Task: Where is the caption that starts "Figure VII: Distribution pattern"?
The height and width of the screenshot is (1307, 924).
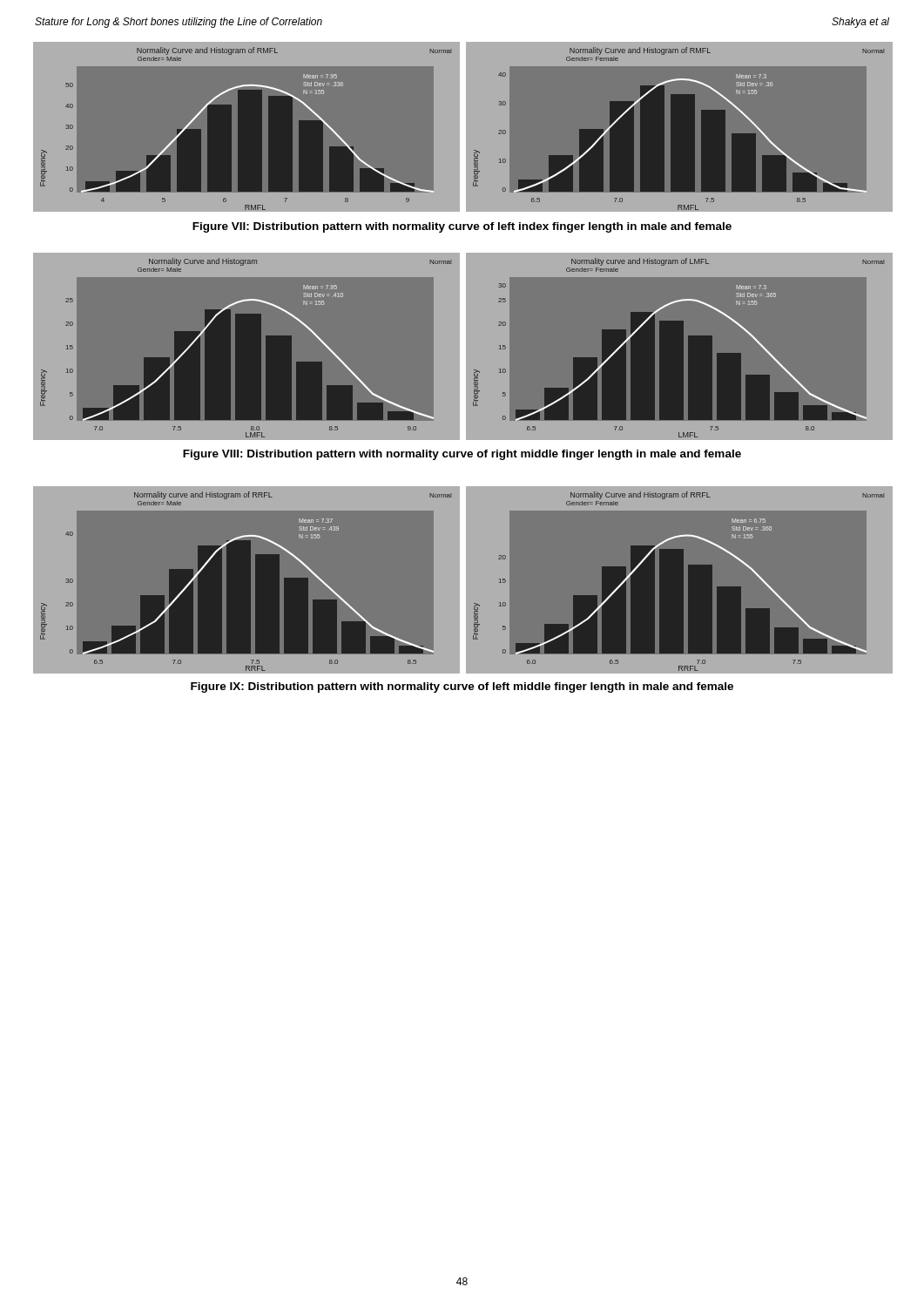Action: pos(462,226)
